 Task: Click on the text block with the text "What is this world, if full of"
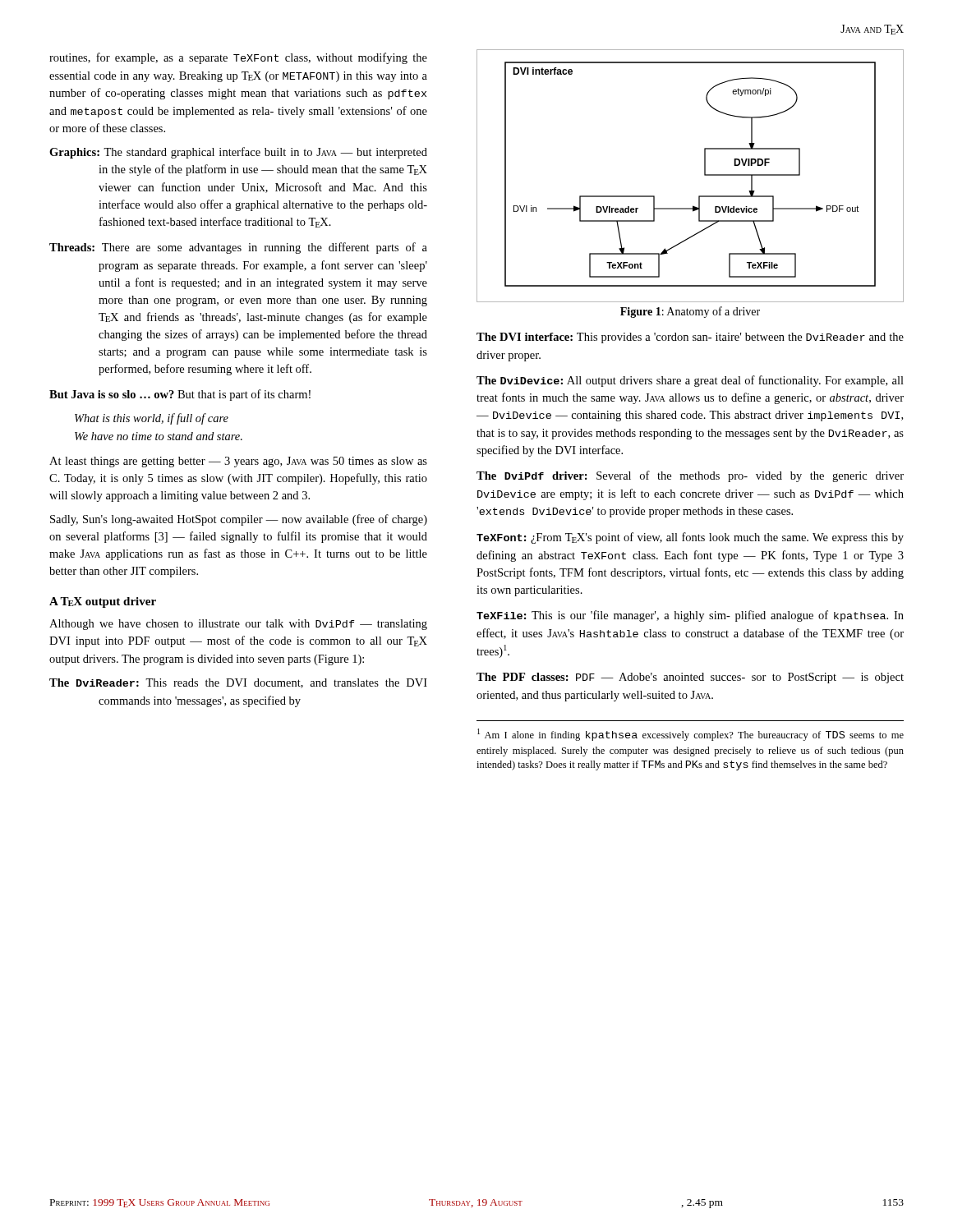[159, 427]
